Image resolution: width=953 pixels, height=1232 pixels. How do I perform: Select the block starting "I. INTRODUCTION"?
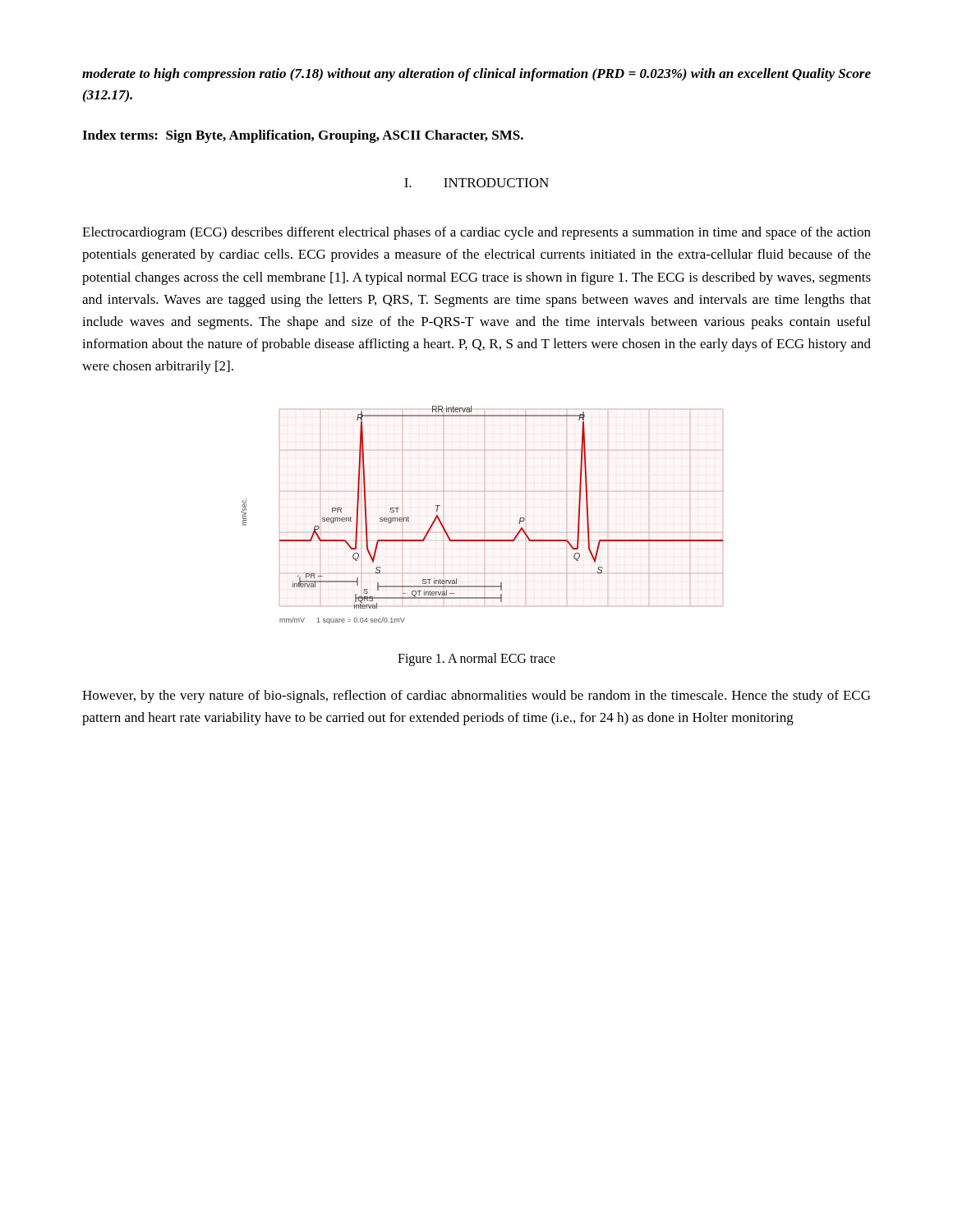coord(476,183)
